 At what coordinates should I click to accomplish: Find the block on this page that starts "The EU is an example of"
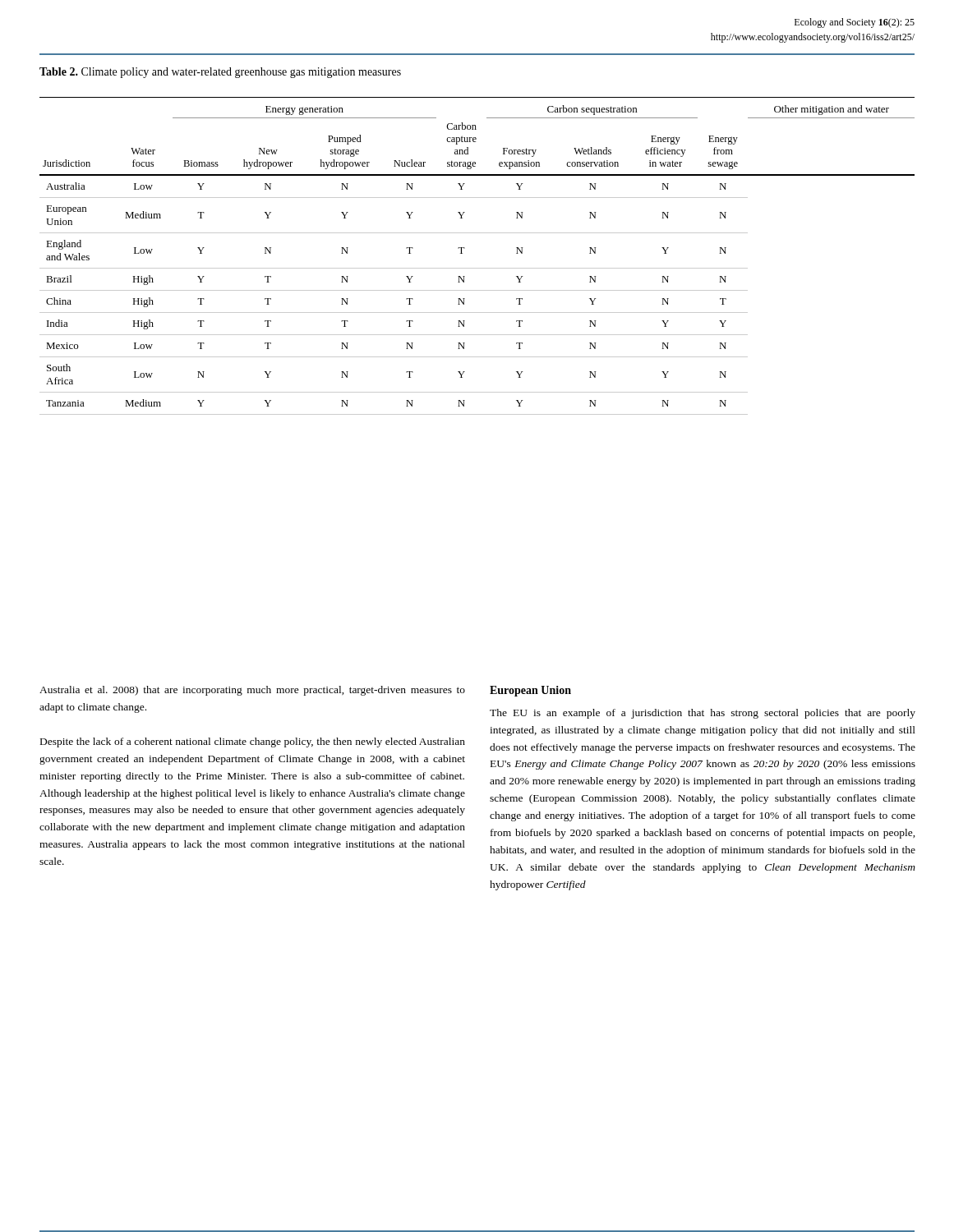(703, 798)
